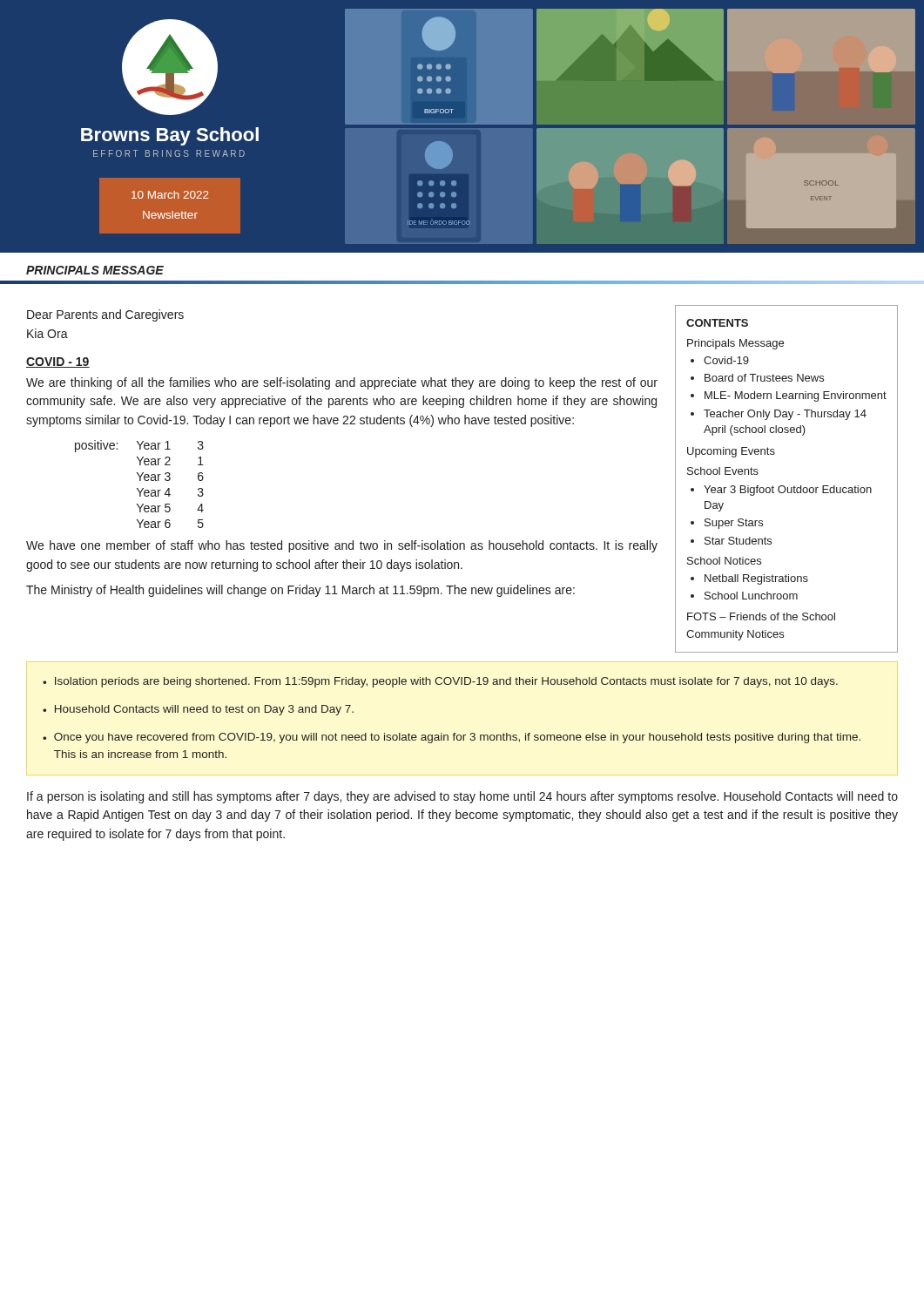Viewport: 924px width, 1307px height.
Task: Find the list item that says "• Household Contacts will need"
Action: [199, 710]
